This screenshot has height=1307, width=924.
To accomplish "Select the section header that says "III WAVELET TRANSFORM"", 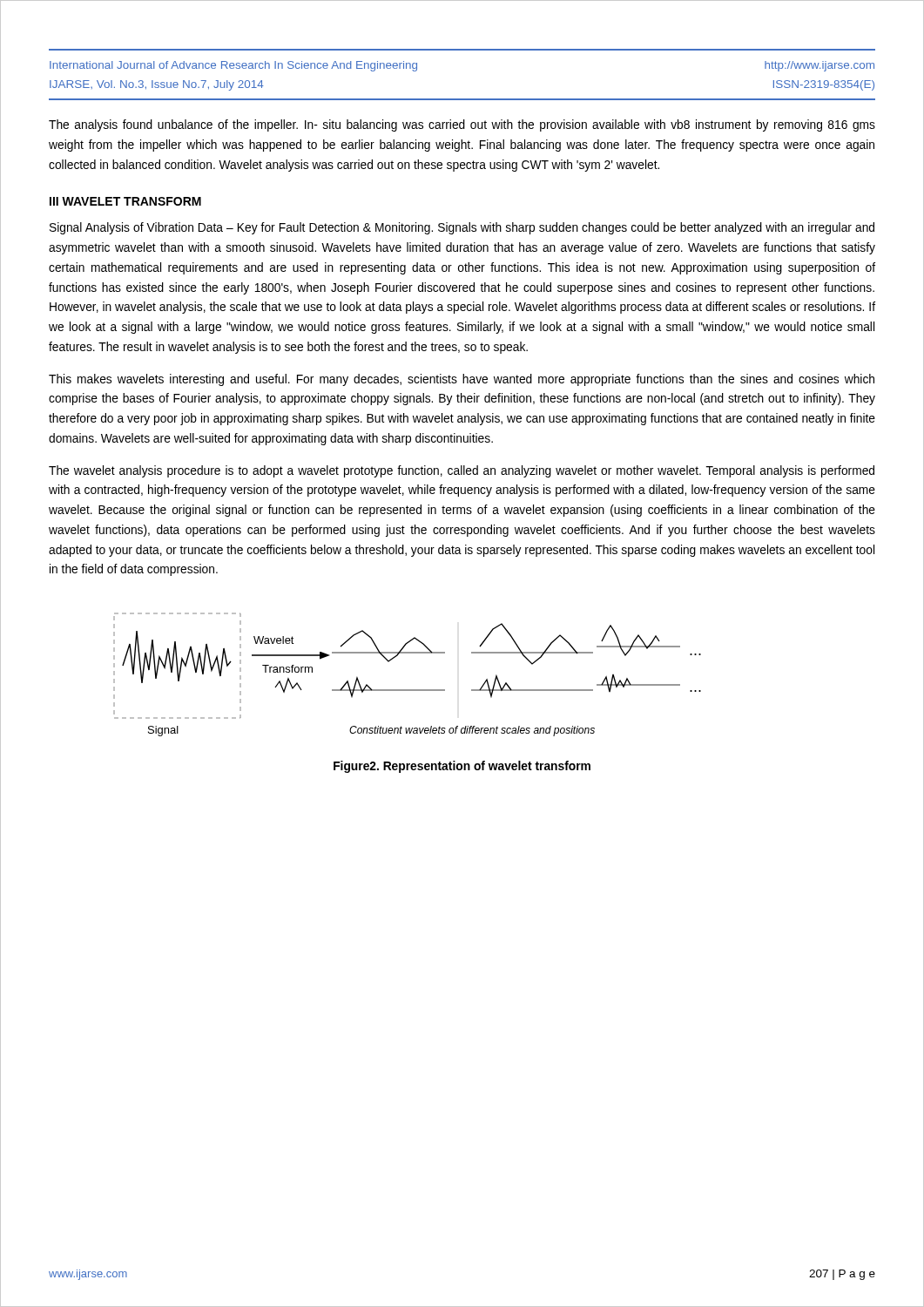I will click(x=125, y=202).
